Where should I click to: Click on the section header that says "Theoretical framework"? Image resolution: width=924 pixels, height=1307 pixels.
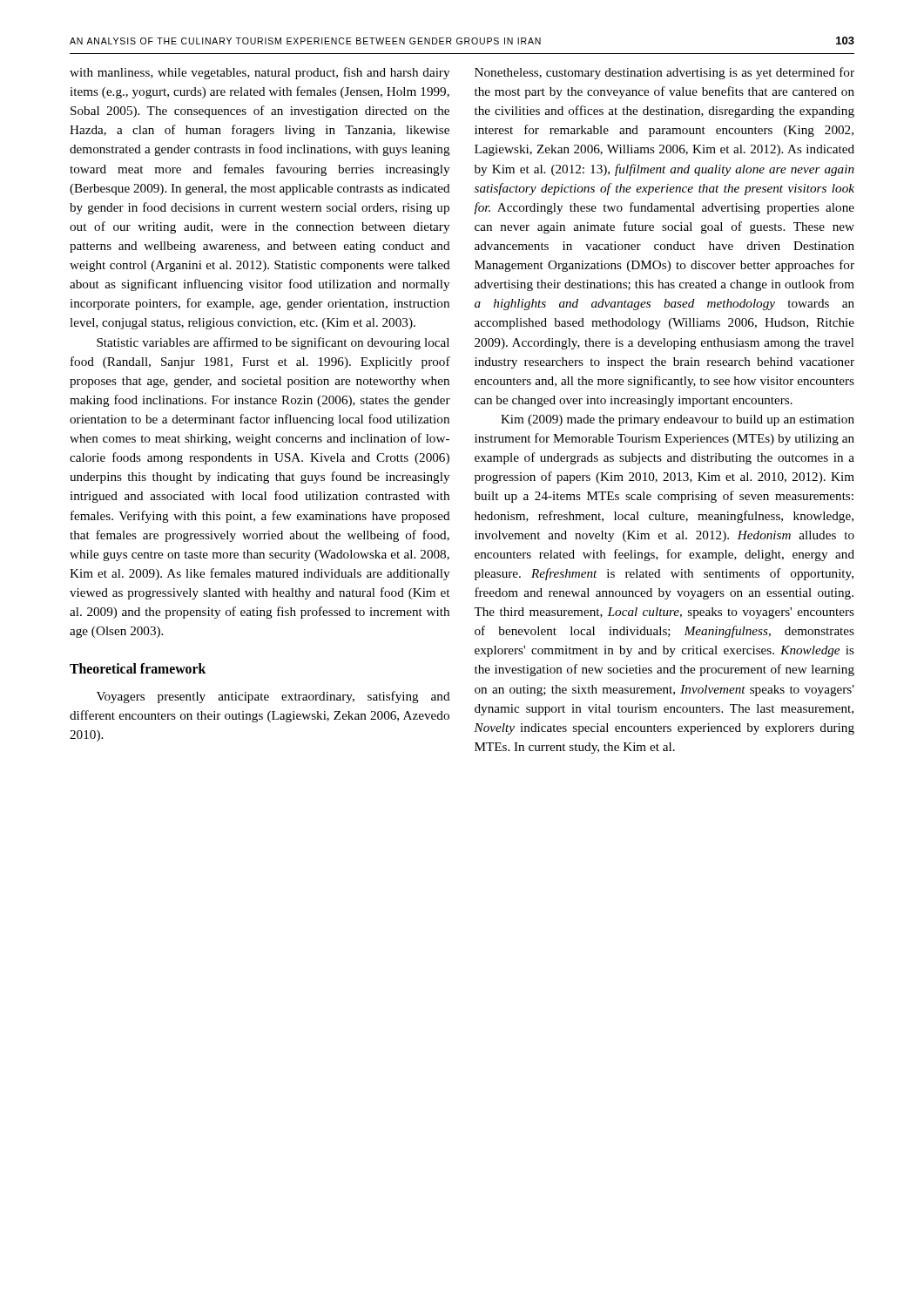coord(138,669)
